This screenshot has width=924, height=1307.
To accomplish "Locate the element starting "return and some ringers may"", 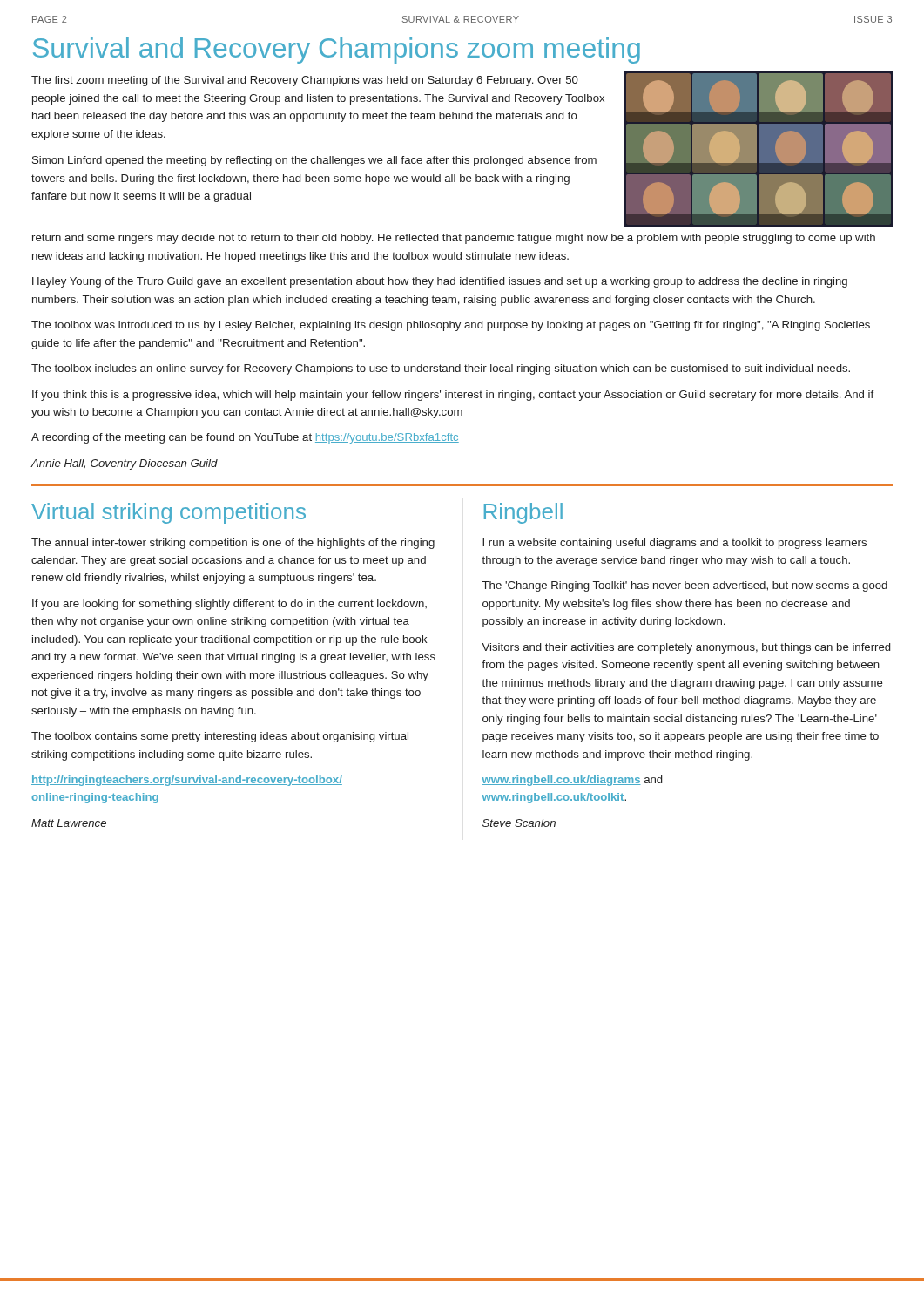I will click(x=454, y=247).
